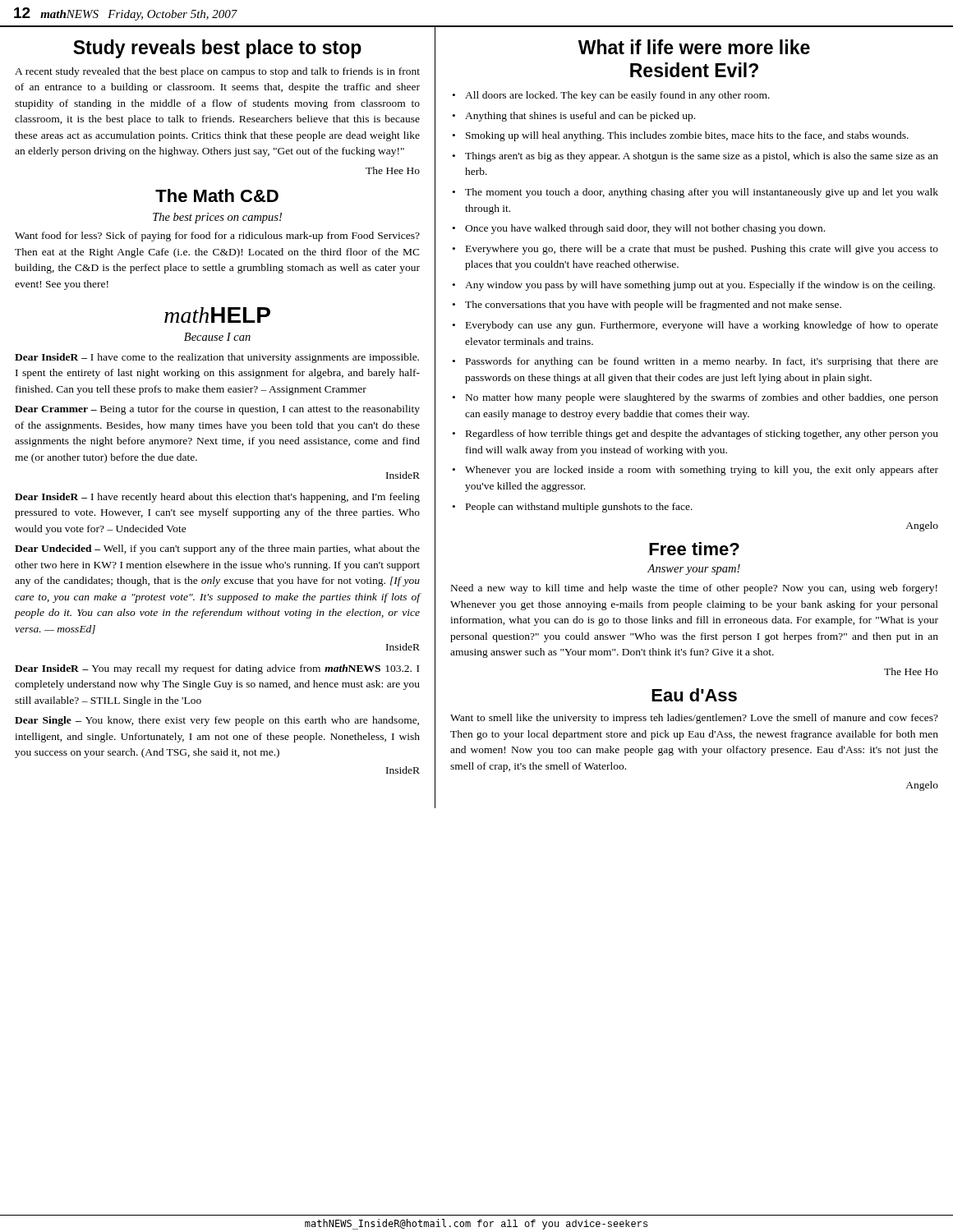Locate the block of text that opens with "Need a new"
This screenshot has width=953, height=1232.
(x=694, y=620)
